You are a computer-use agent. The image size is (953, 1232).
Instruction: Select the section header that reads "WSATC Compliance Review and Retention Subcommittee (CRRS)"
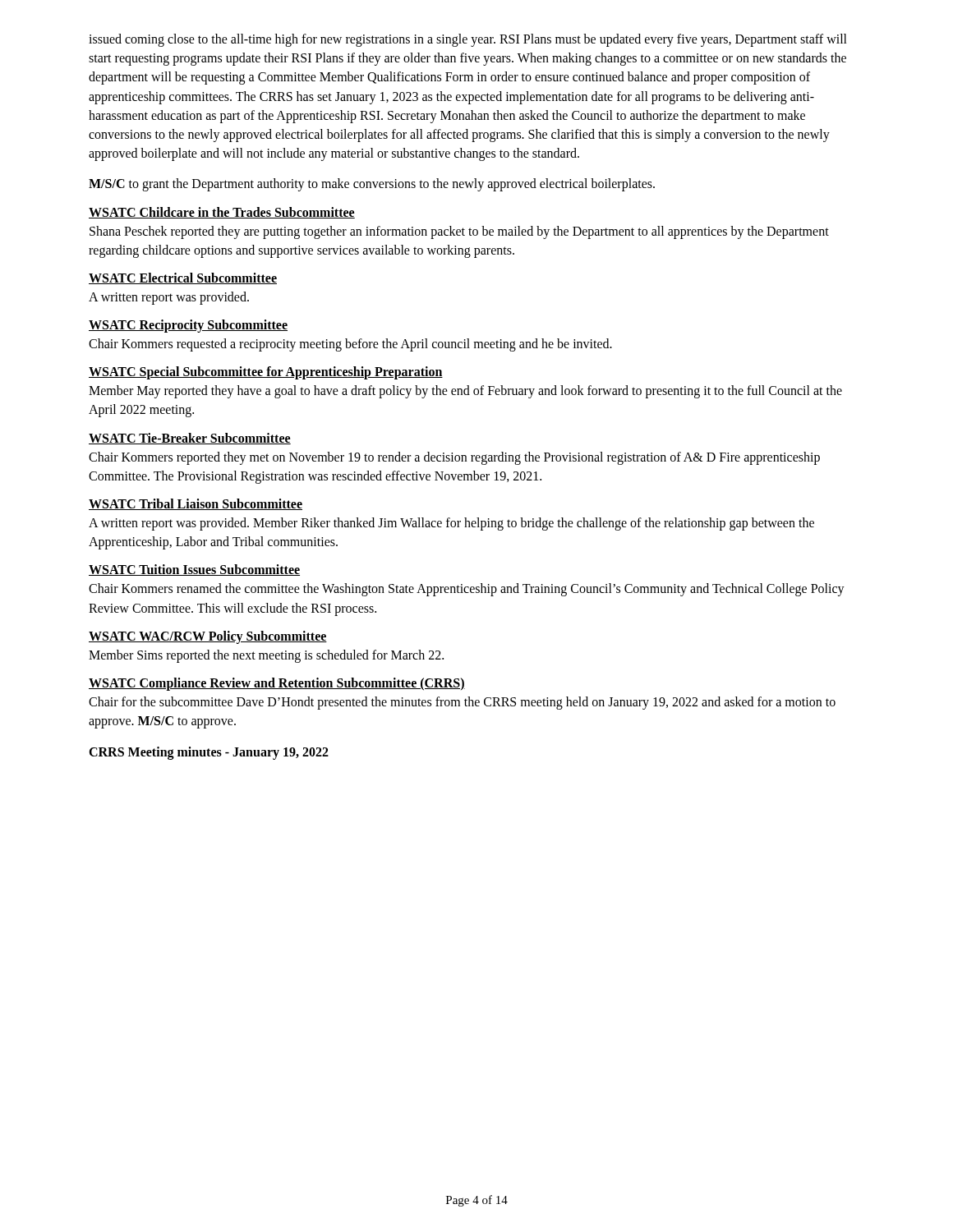coord(277,683)
